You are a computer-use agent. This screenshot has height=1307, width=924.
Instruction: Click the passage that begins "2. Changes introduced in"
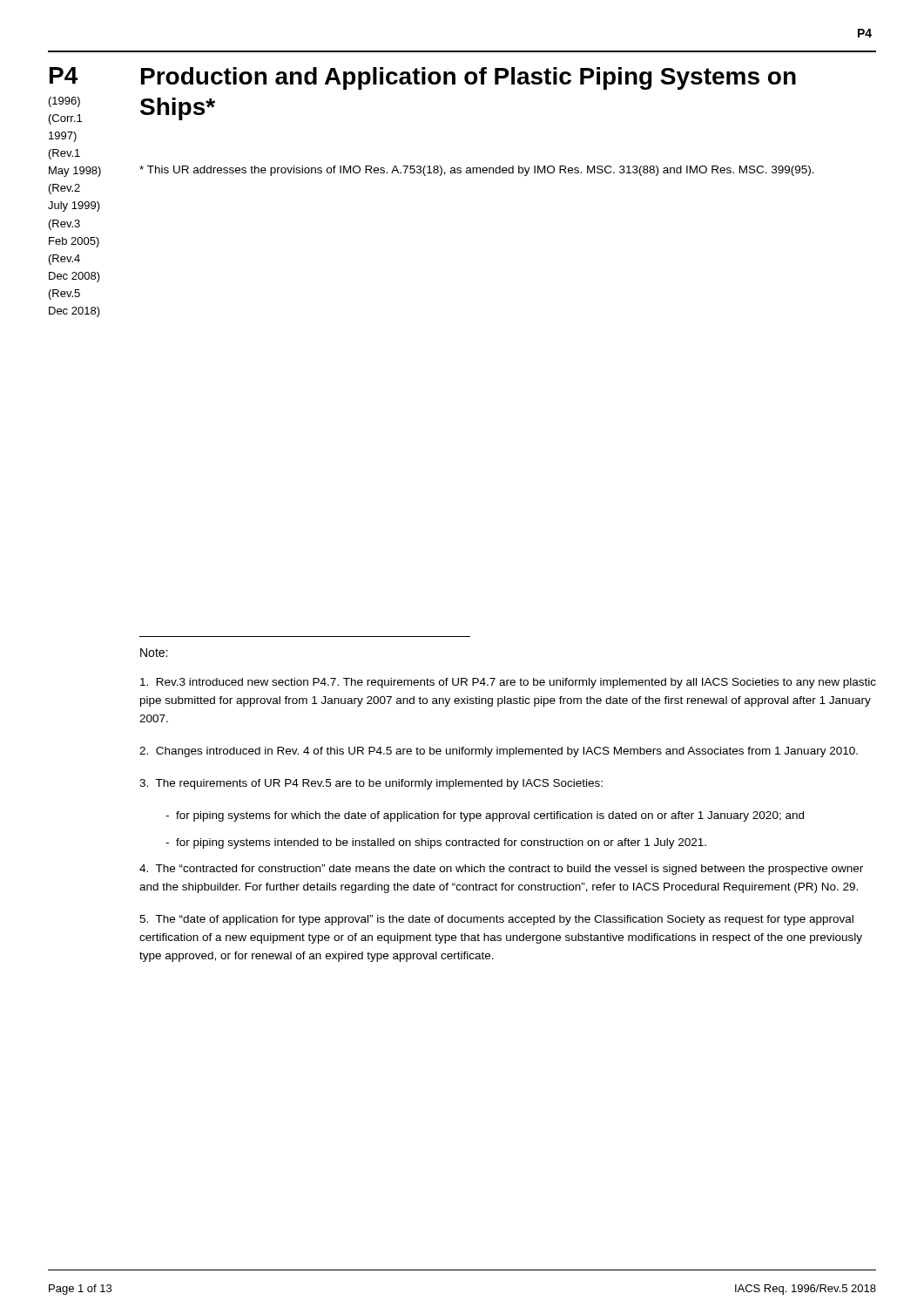[499, 750]
